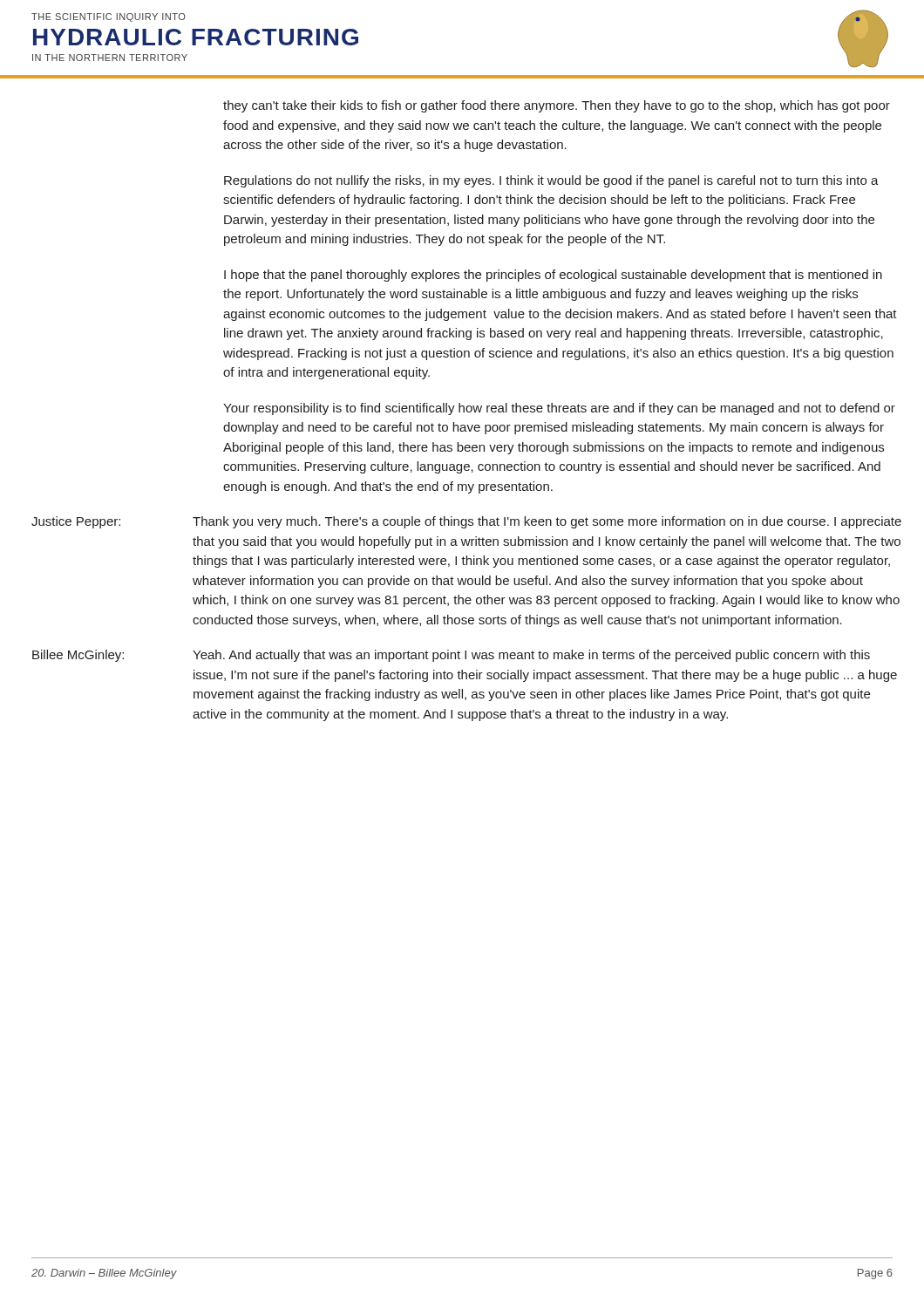
Task: Find the block on this page that starts "I hope that the panel thoroughly"
Action: pyautogui.click(x=560, y=323)
